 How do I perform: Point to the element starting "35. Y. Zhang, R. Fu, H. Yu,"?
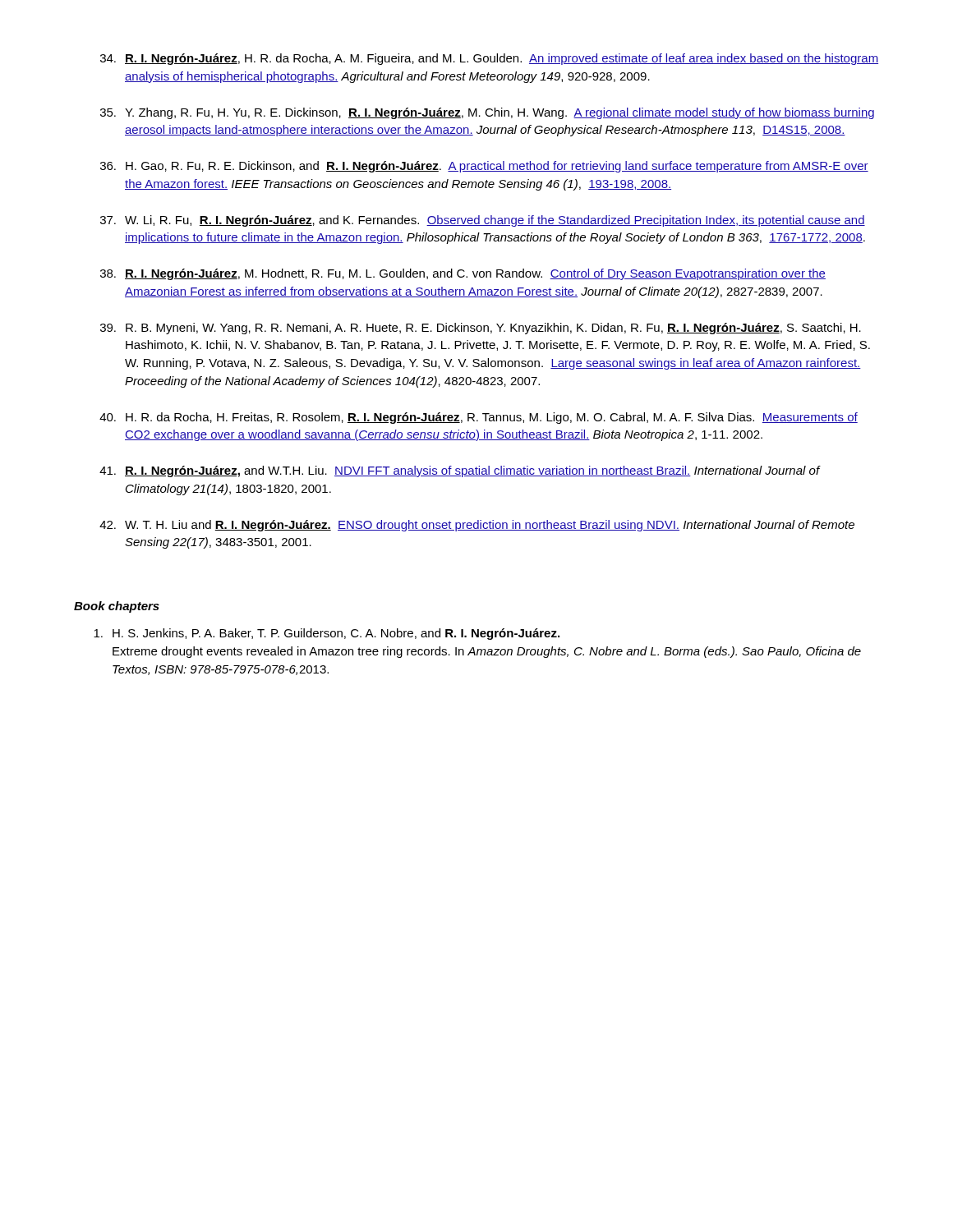tap(476, 121)
